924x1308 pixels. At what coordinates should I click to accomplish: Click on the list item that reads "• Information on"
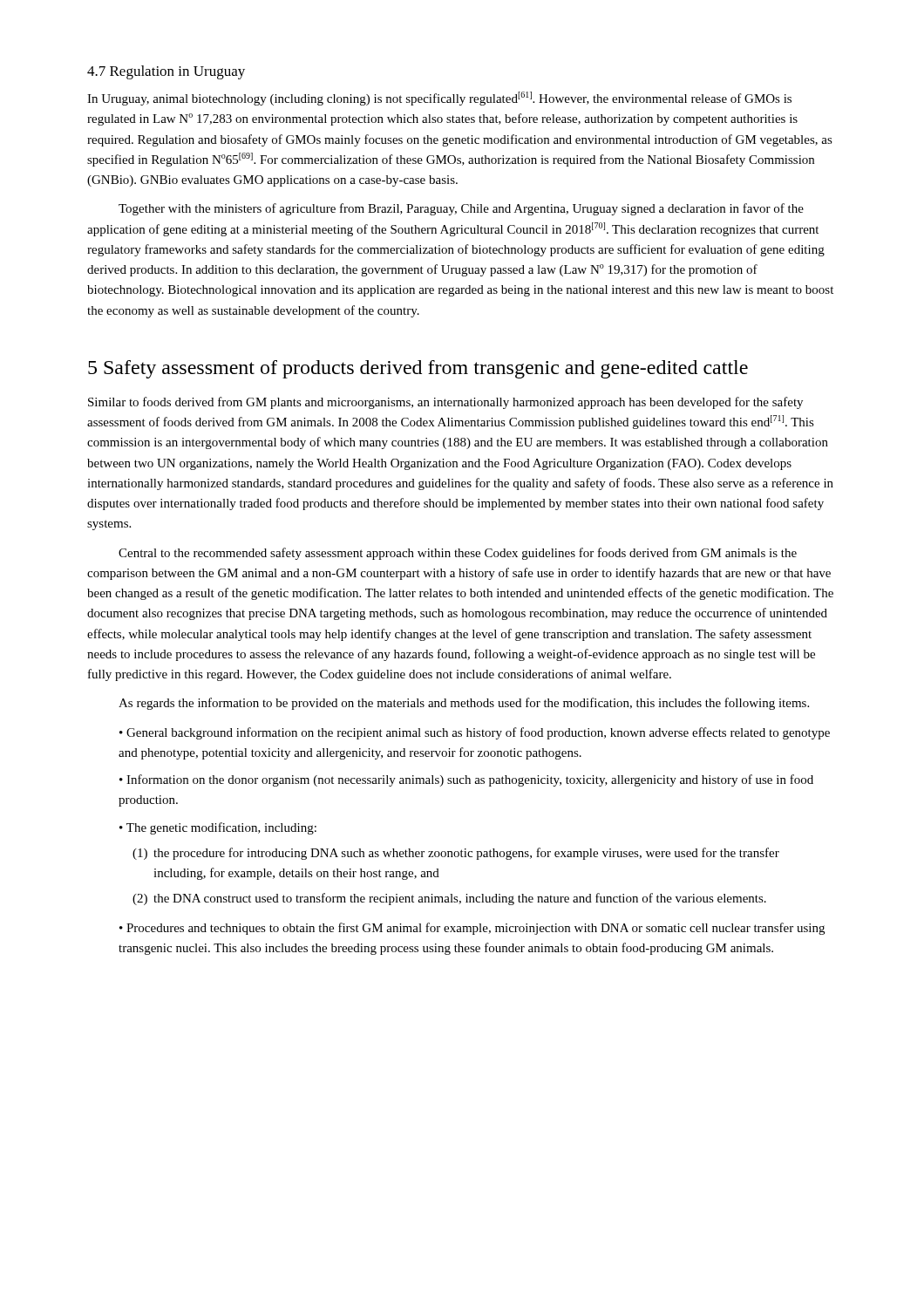point(466,790)
